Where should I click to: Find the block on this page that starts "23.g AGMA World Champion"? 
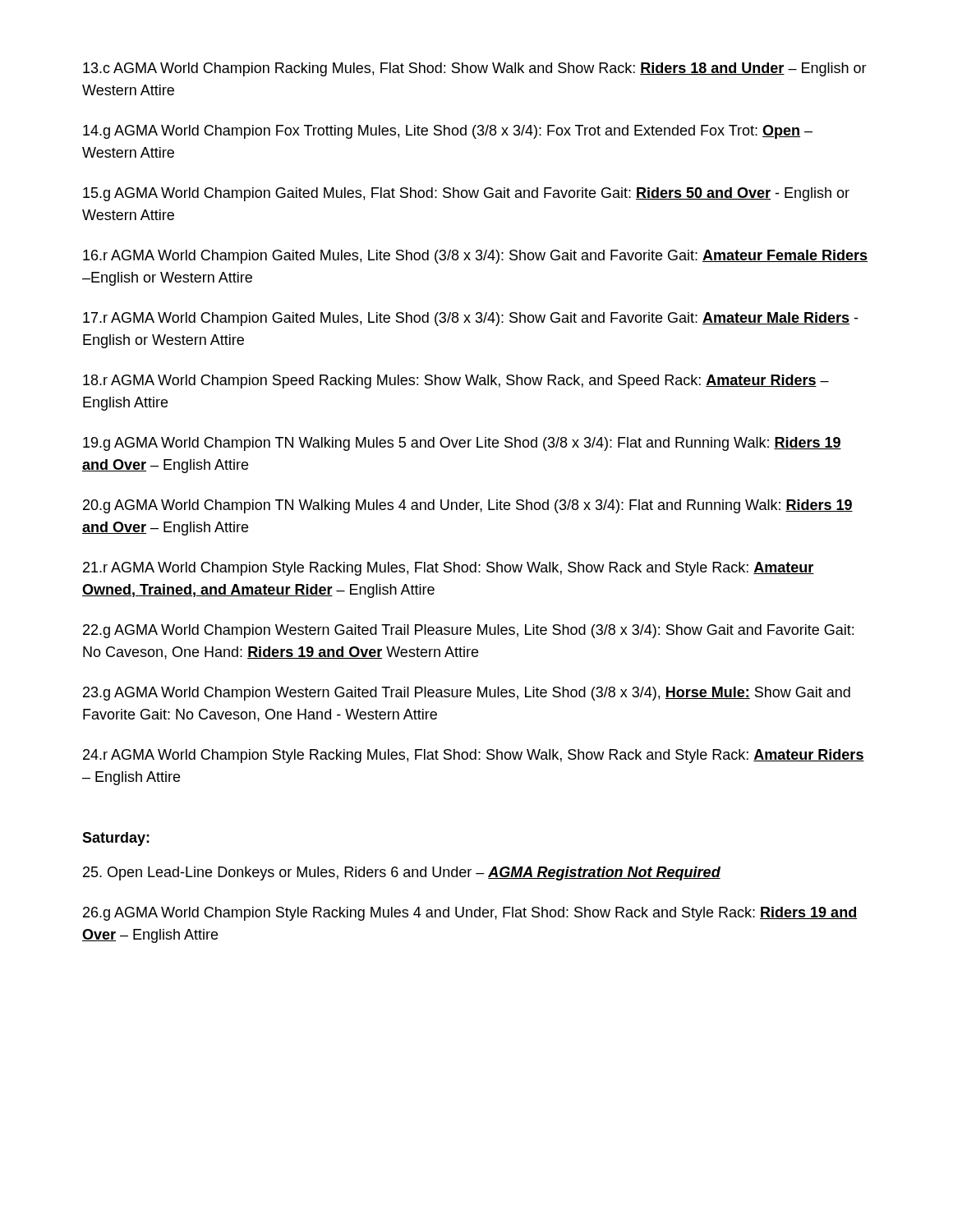467,703
